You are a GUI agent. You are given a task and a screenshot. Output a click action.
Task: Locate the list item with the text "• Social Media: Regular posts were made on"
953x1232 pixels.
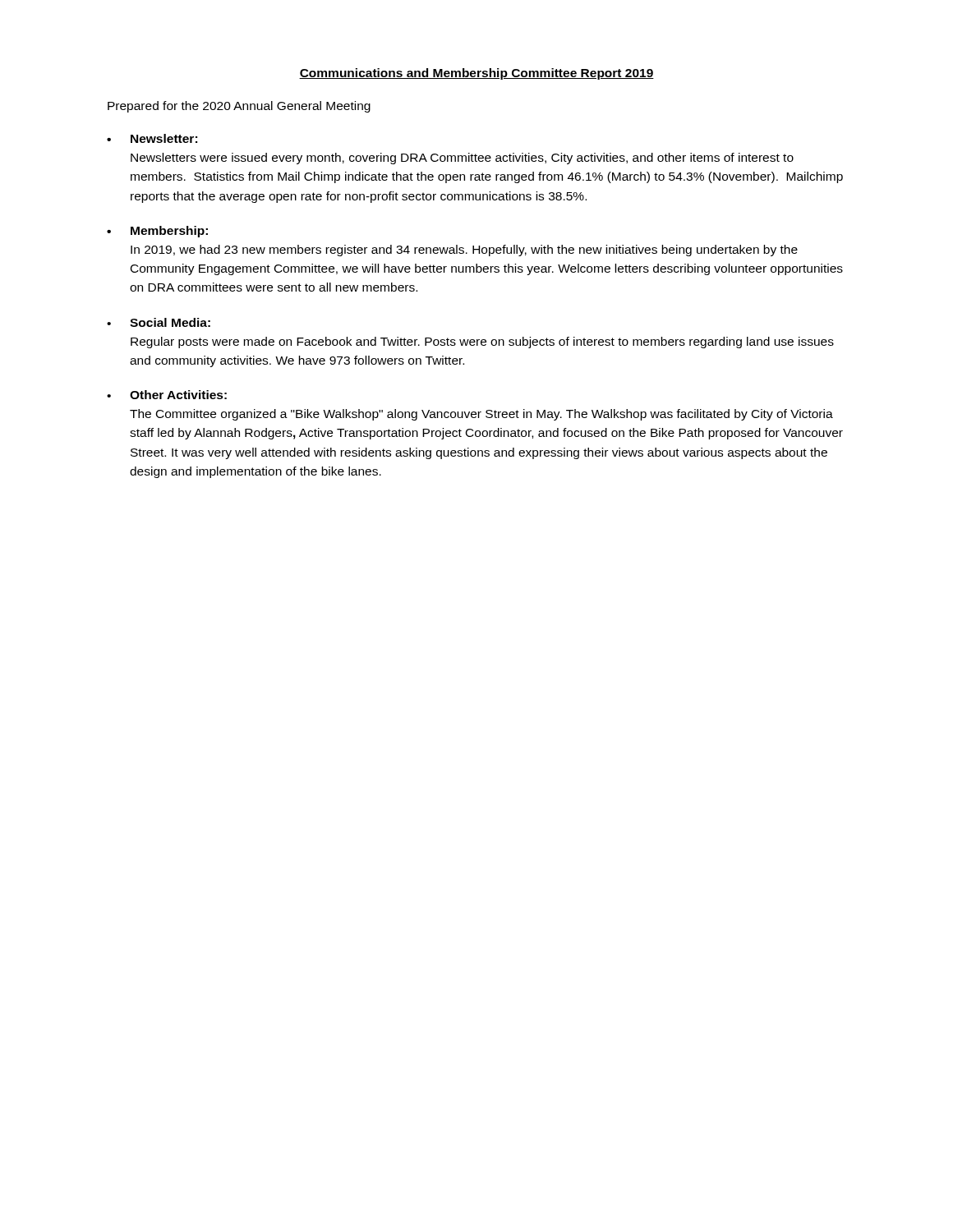[x=476, y=342]
